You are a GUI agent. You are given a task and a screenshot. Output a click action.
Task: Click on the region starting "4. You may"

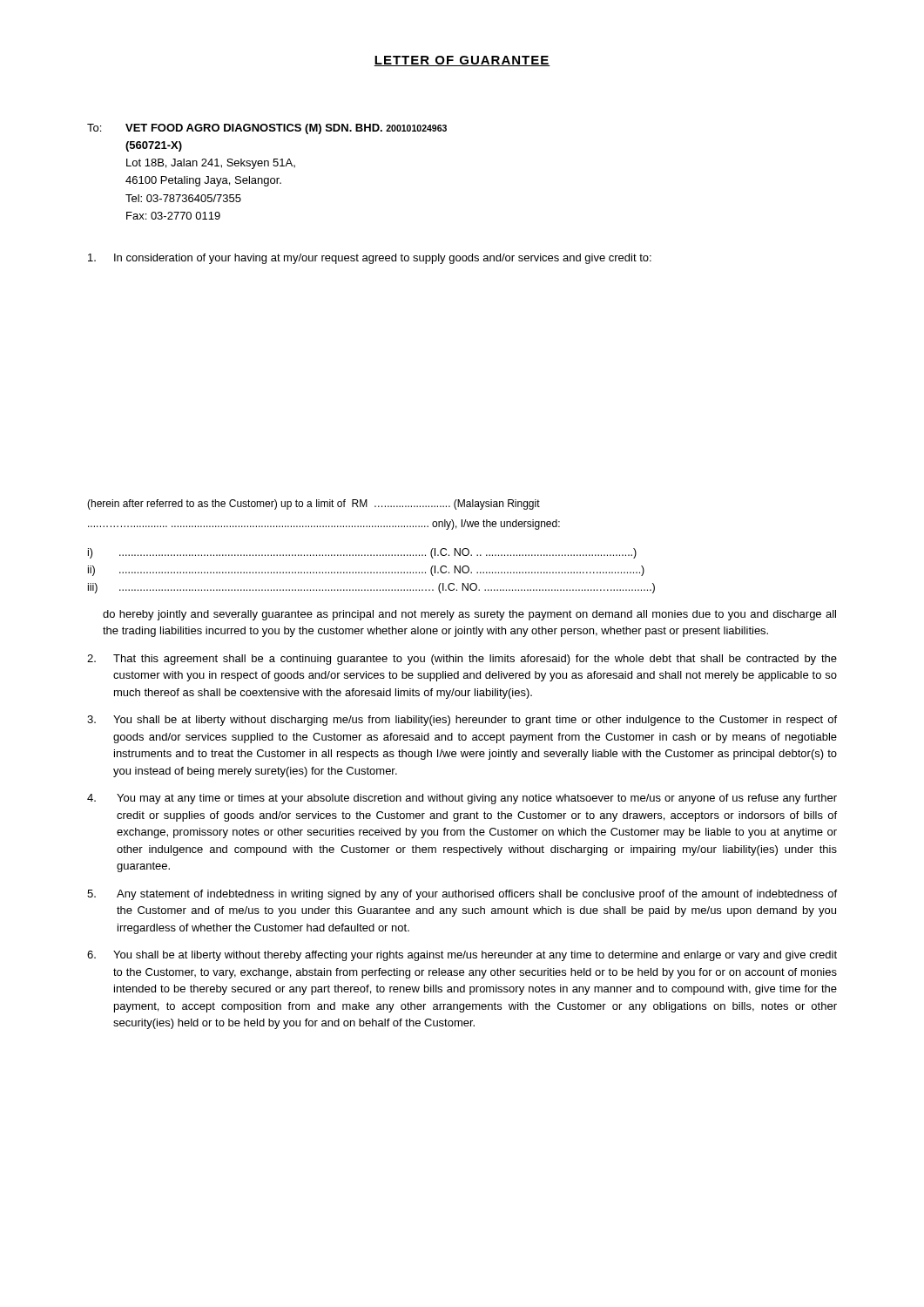pyautogui.click(x=462, y=832)
